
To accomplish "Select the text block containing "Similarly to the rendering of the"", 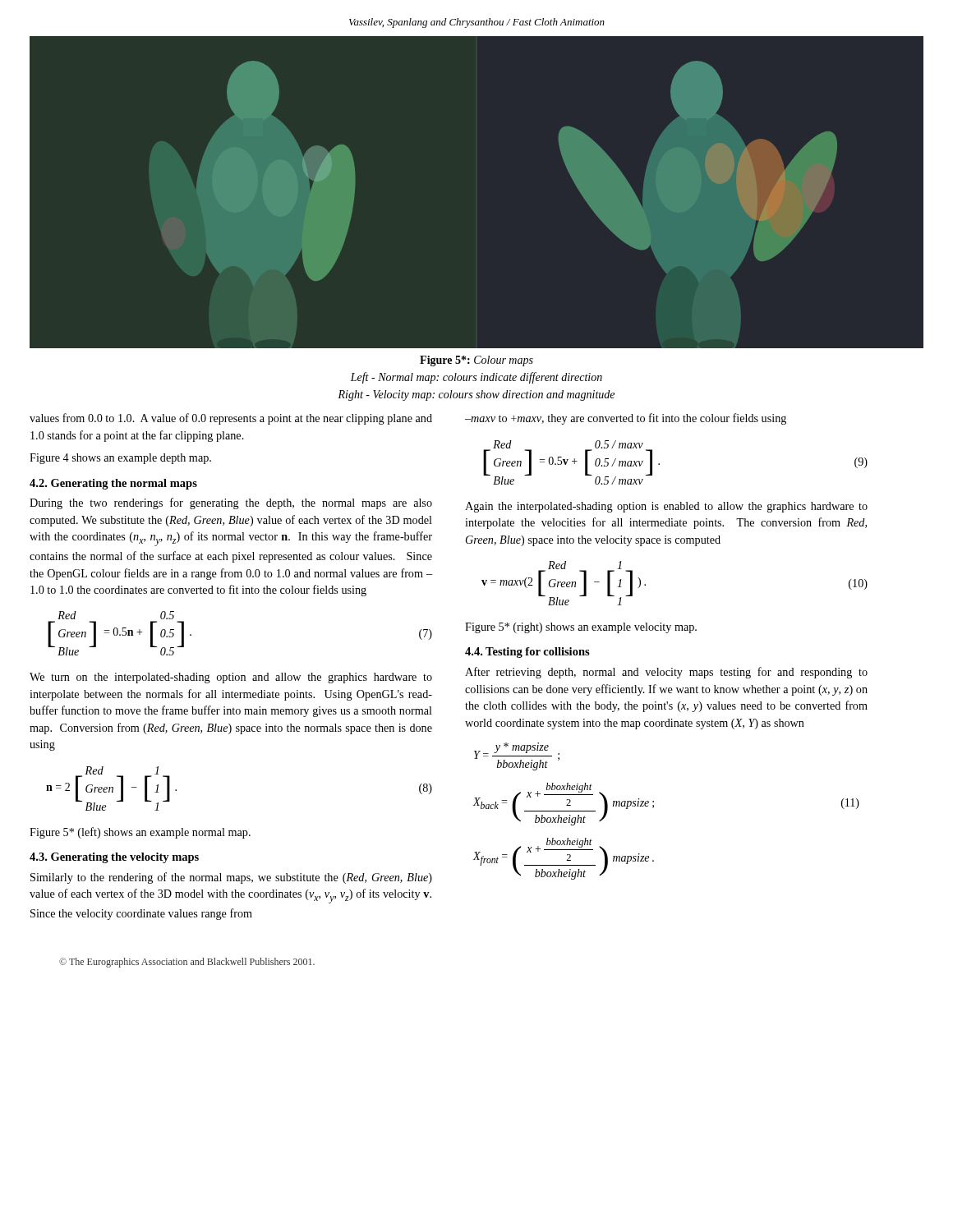I will coord(231,895).
